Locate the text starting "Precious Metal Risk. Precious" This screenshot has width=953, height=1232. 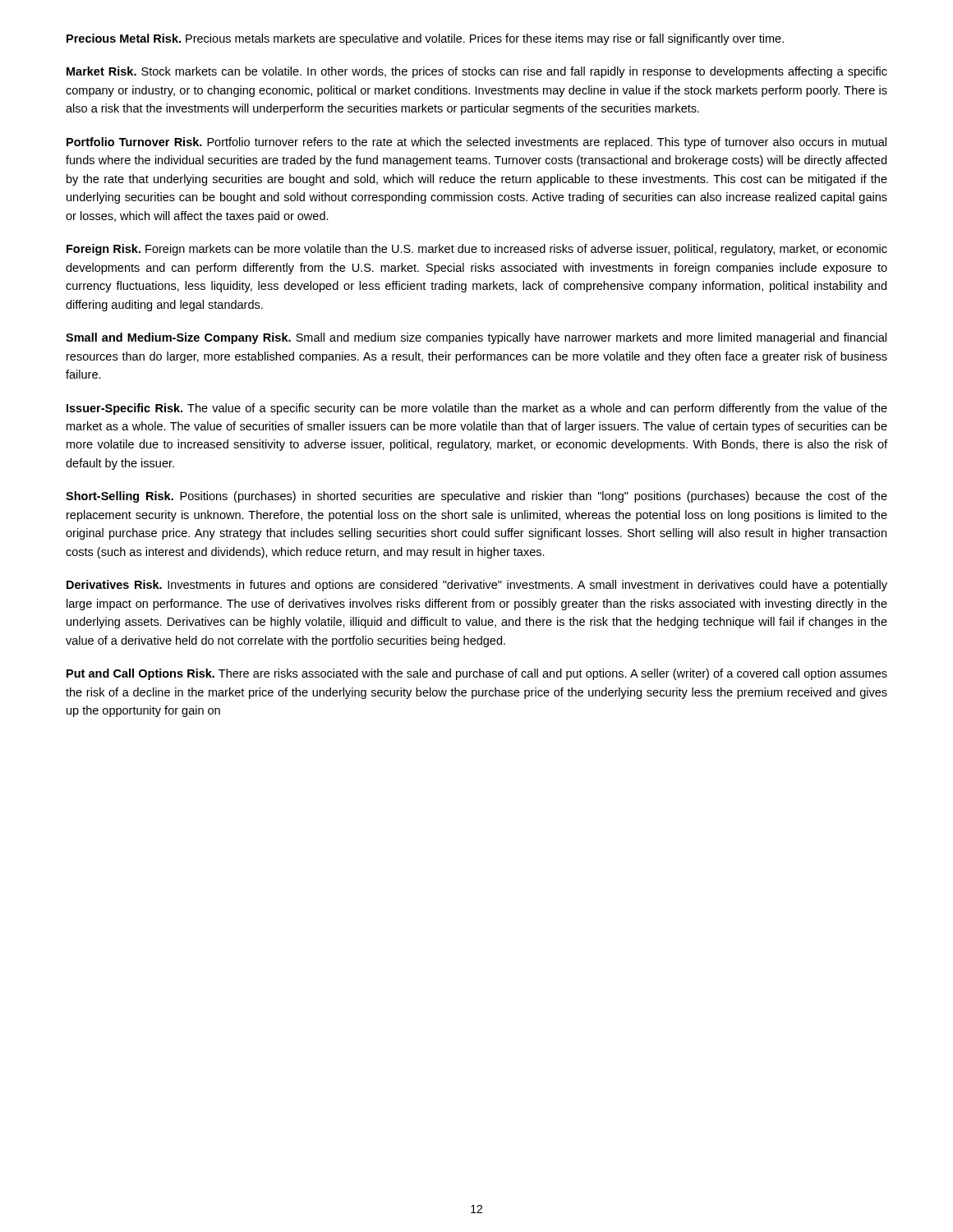425,39
